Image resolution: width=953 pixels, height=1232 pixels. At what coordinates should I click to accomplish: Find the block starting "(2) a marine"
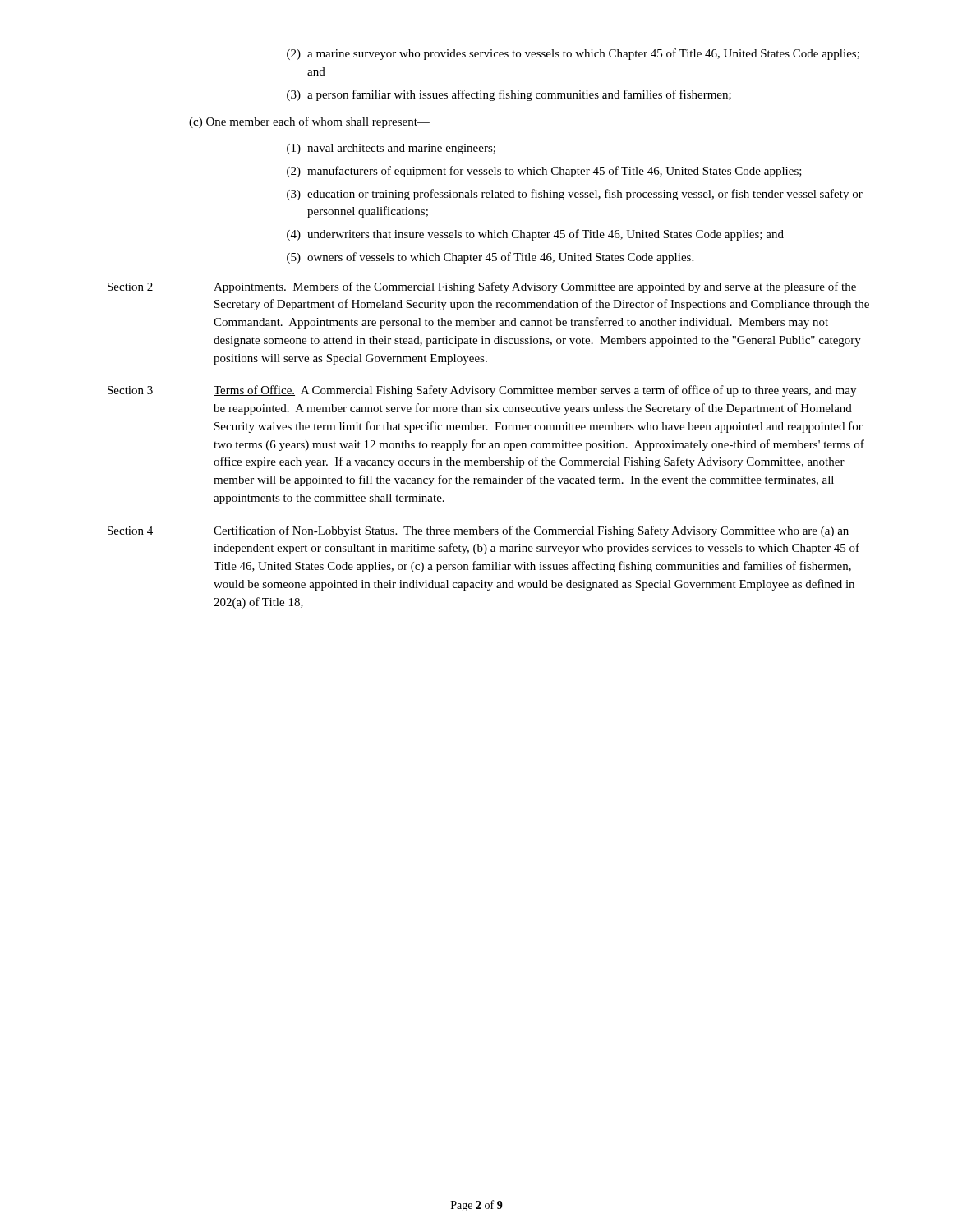point(571,63)
